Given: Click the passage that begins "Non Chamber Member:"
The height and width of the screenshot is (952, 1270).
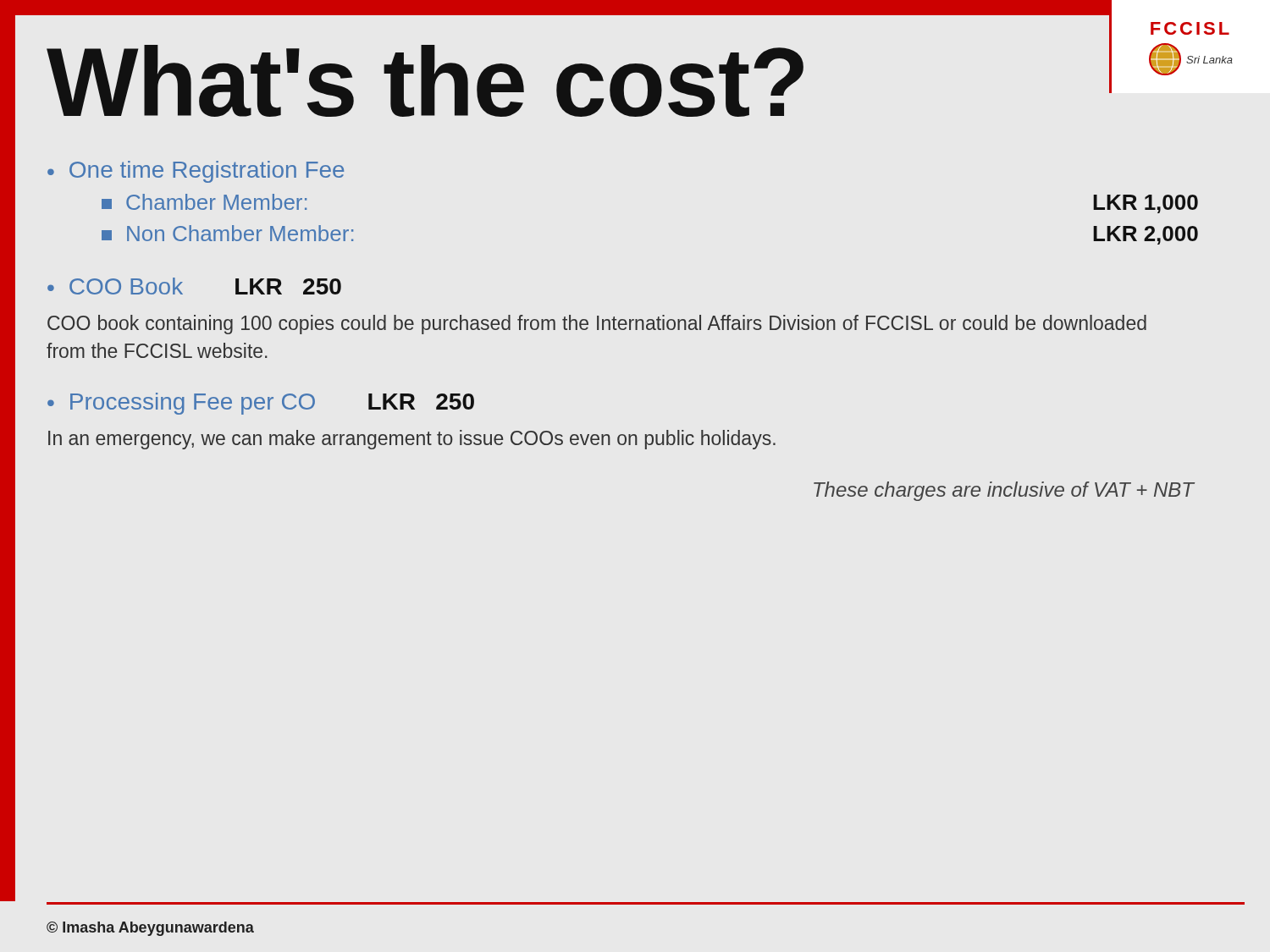Looking at the screenshot, I should [221, 235].
